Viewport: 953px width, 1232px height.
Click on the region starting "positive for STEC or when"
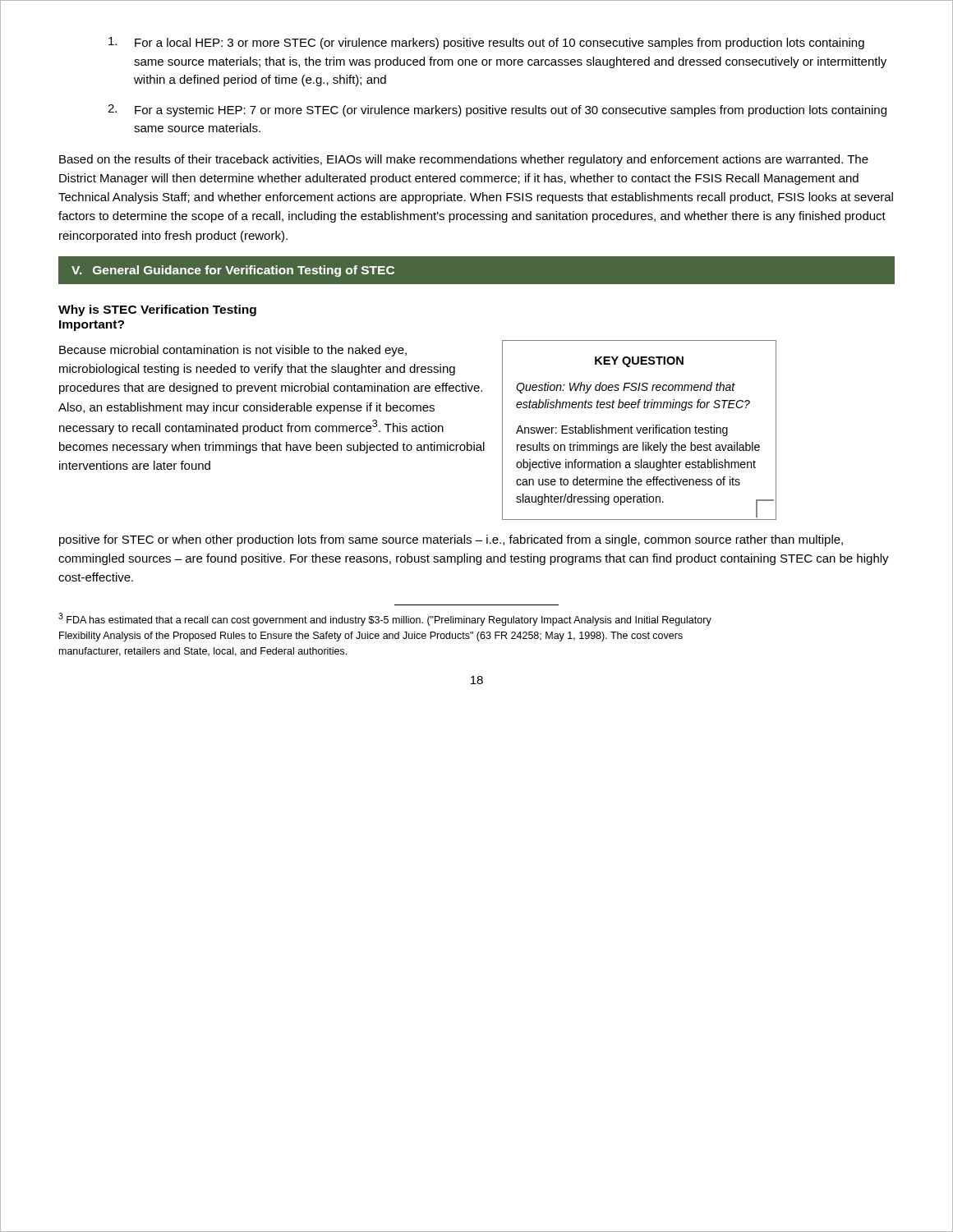tap(473, 558)
